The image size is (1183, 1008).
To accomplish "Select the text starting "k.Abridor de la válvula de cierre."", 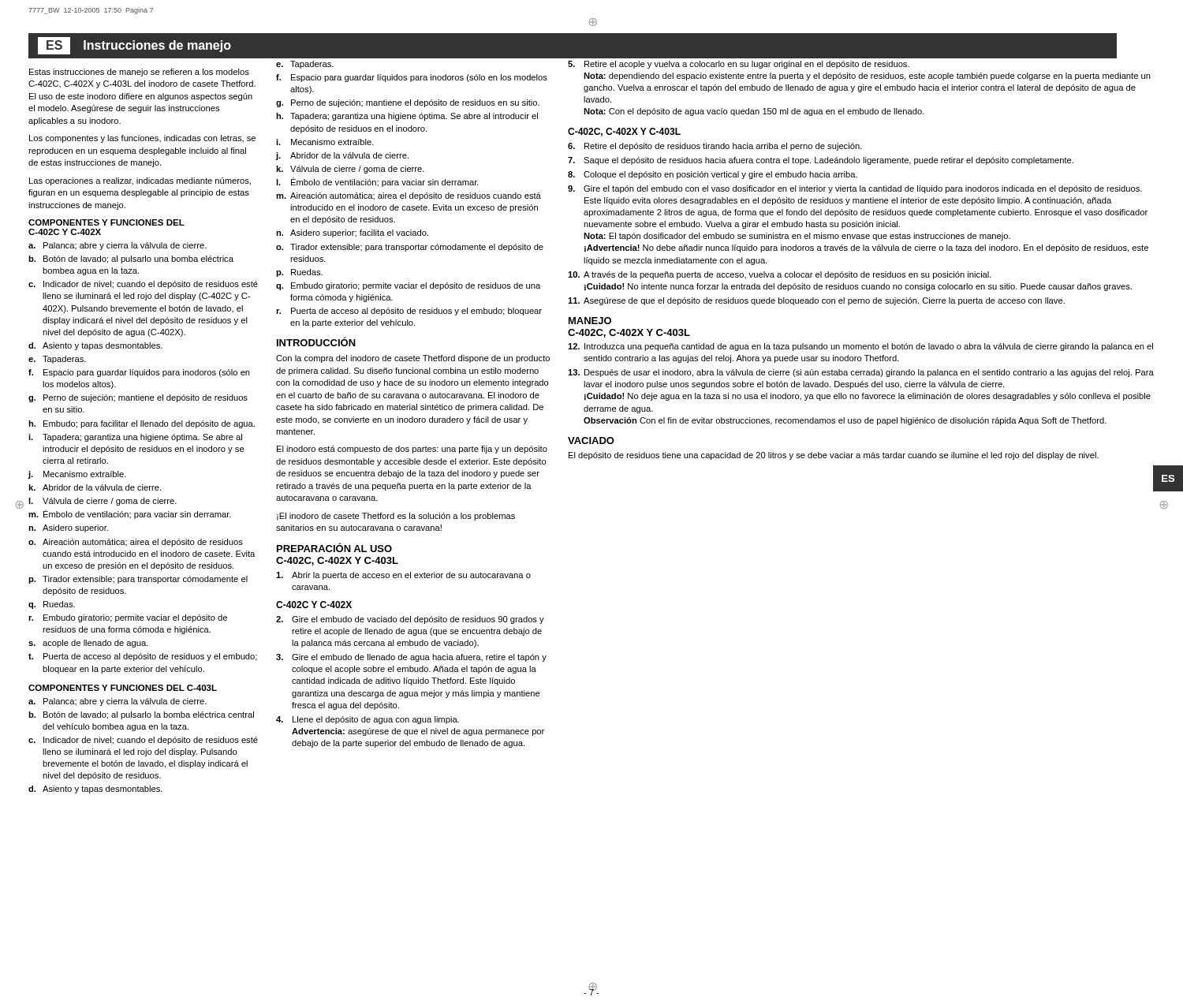I will (x=144, y=488).
